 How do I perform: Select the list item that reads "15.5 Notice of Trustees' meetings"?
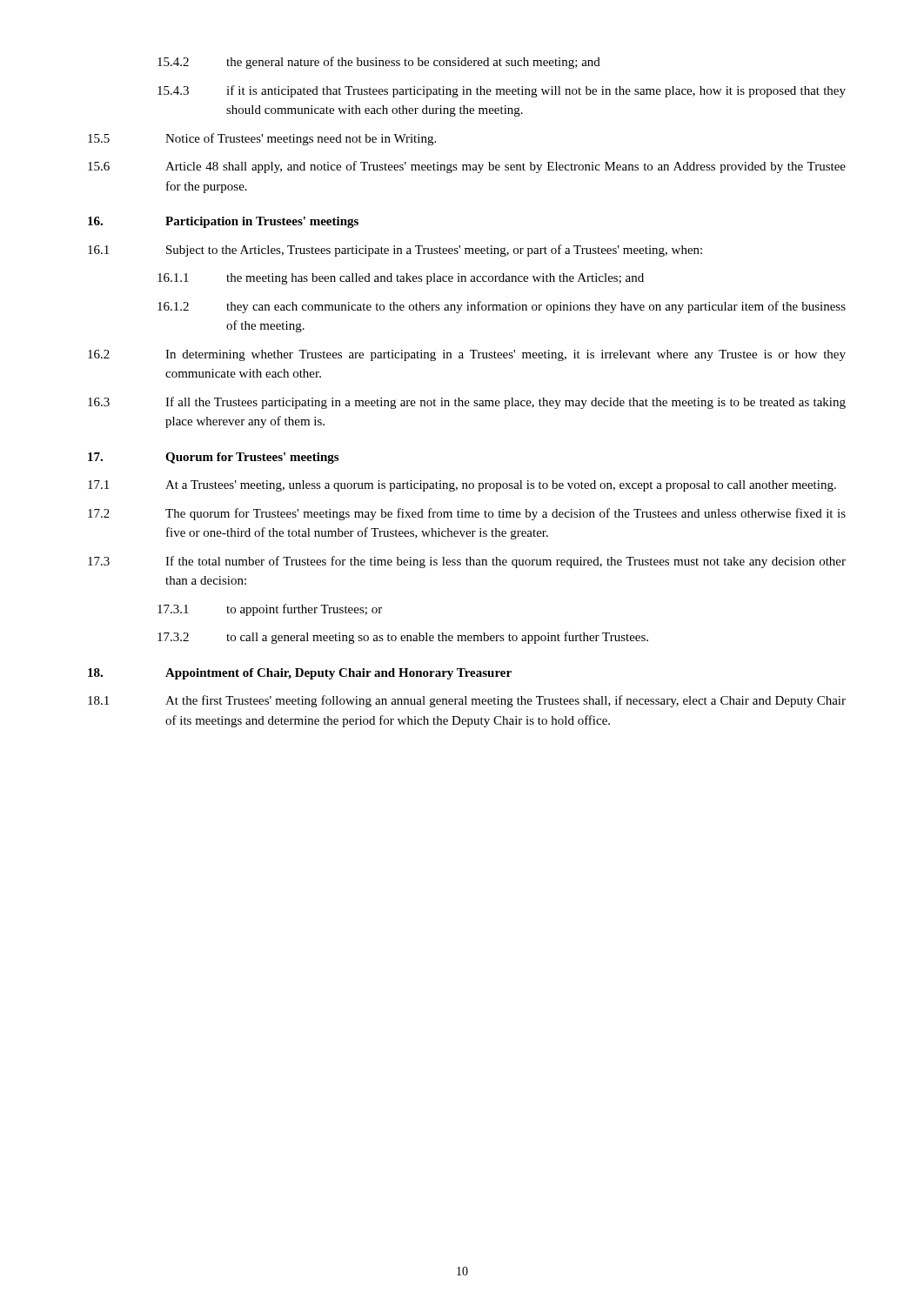[x=262, y=139]
